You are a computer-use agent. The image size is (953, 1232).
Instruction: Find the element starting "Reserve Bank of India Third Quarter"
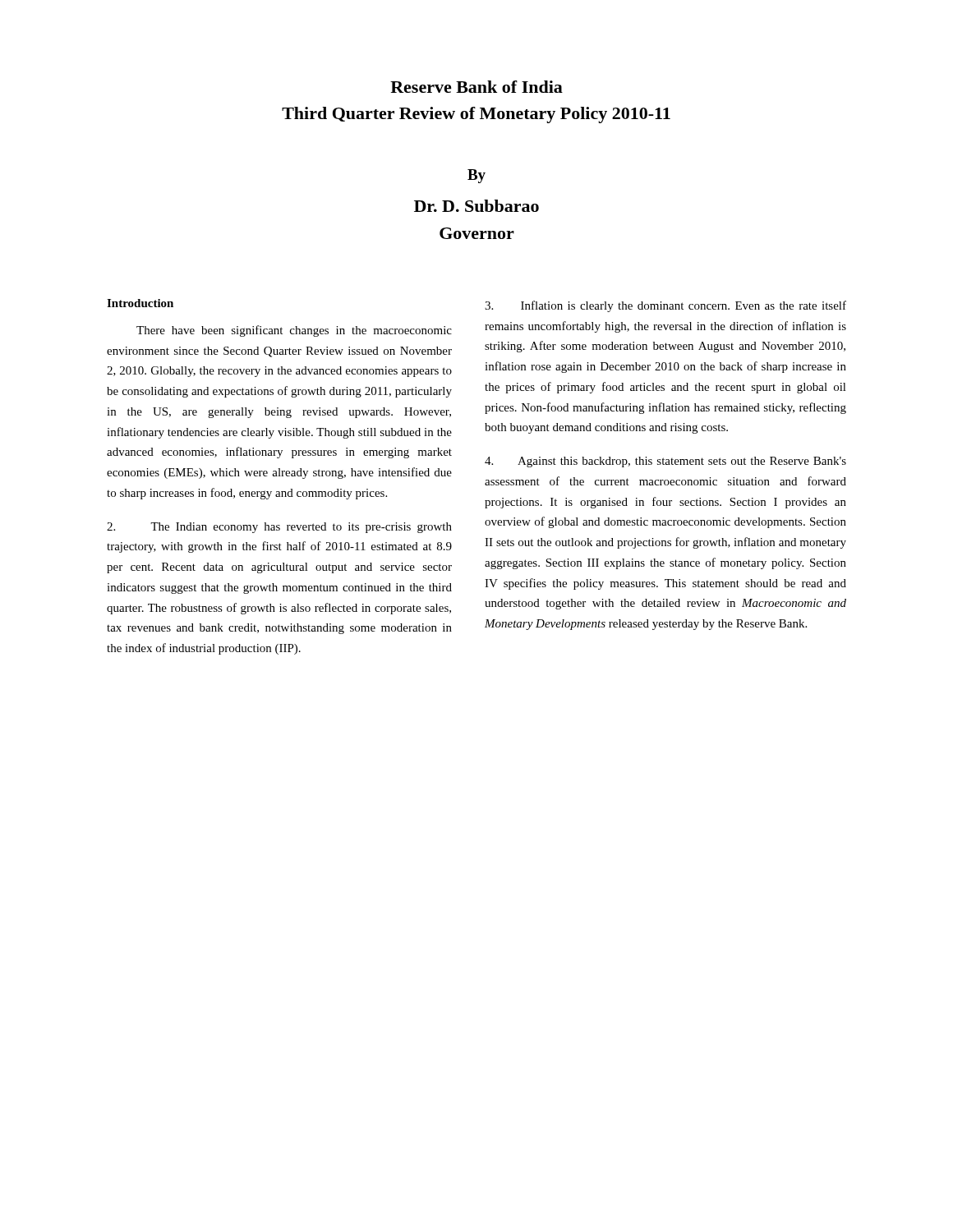coord(476,100)
